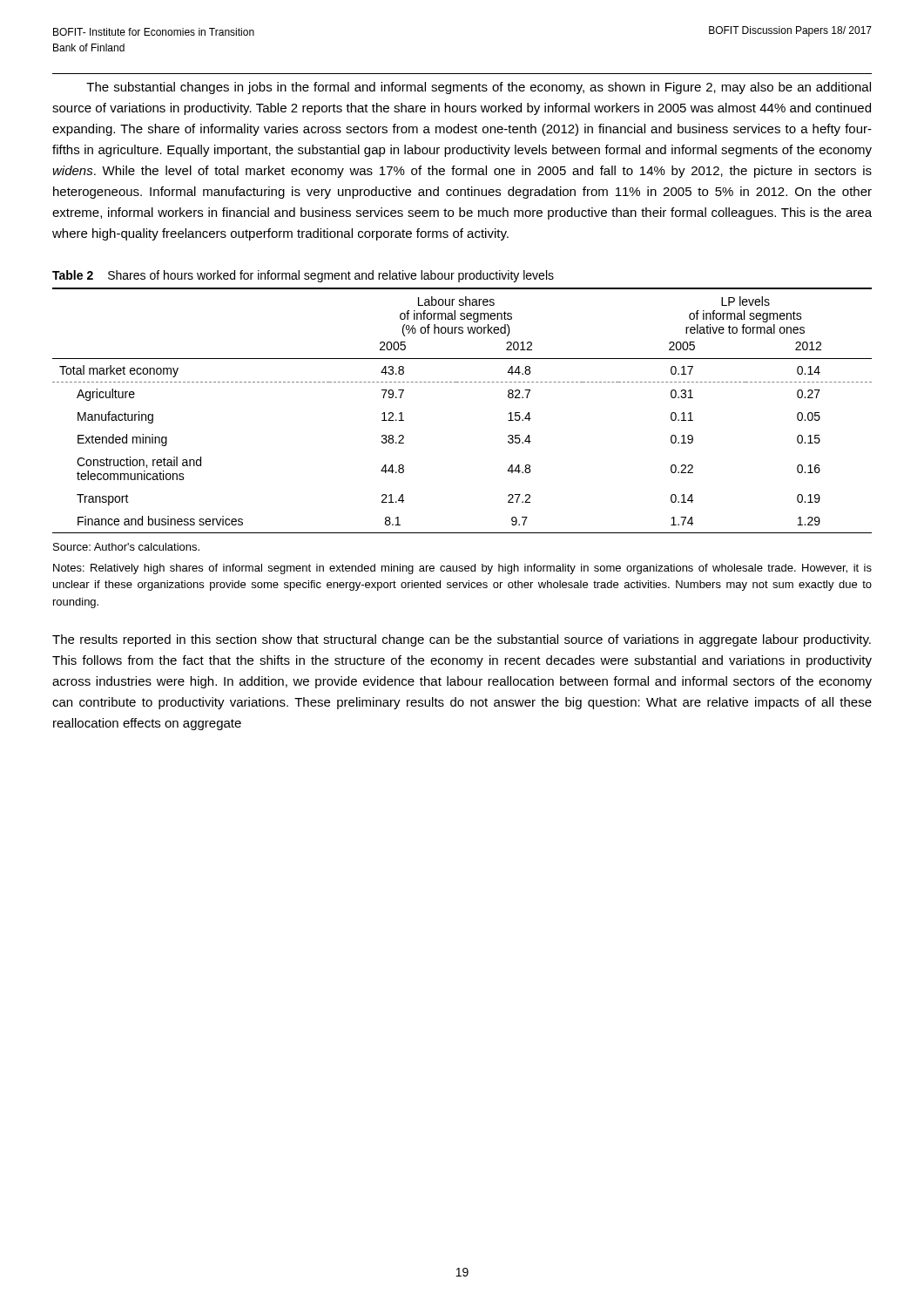The width and height of the screenshot is (924, 1307).
Task: Select the element starting "Source: Author's calculations."
Action: click(x=126, y=547)
